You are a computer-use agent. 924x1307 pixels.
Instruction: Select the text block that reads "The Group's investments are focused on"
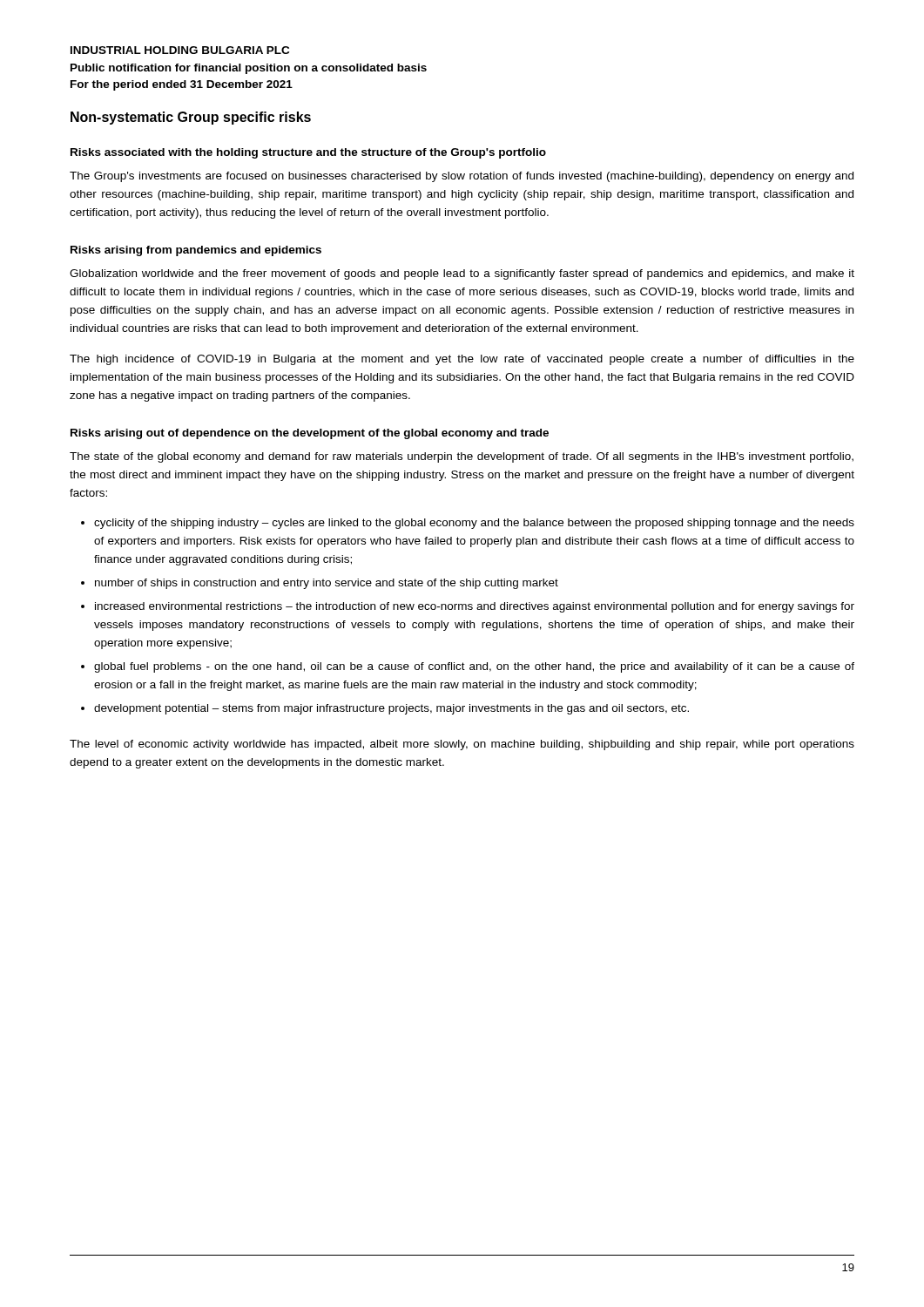pyautogui.click(x=462, y=194)
